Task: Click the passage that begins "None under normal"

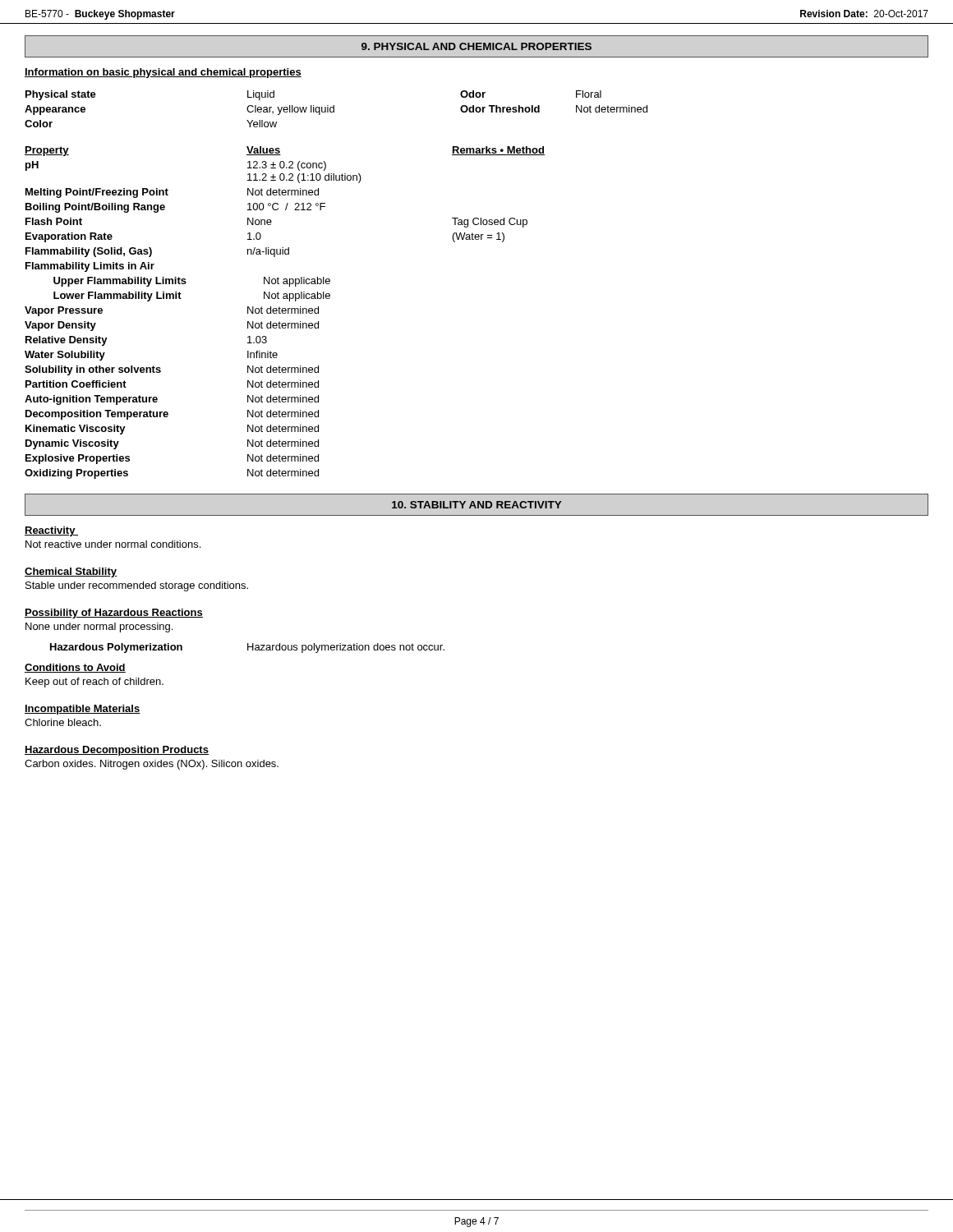Action: point(99,626)
